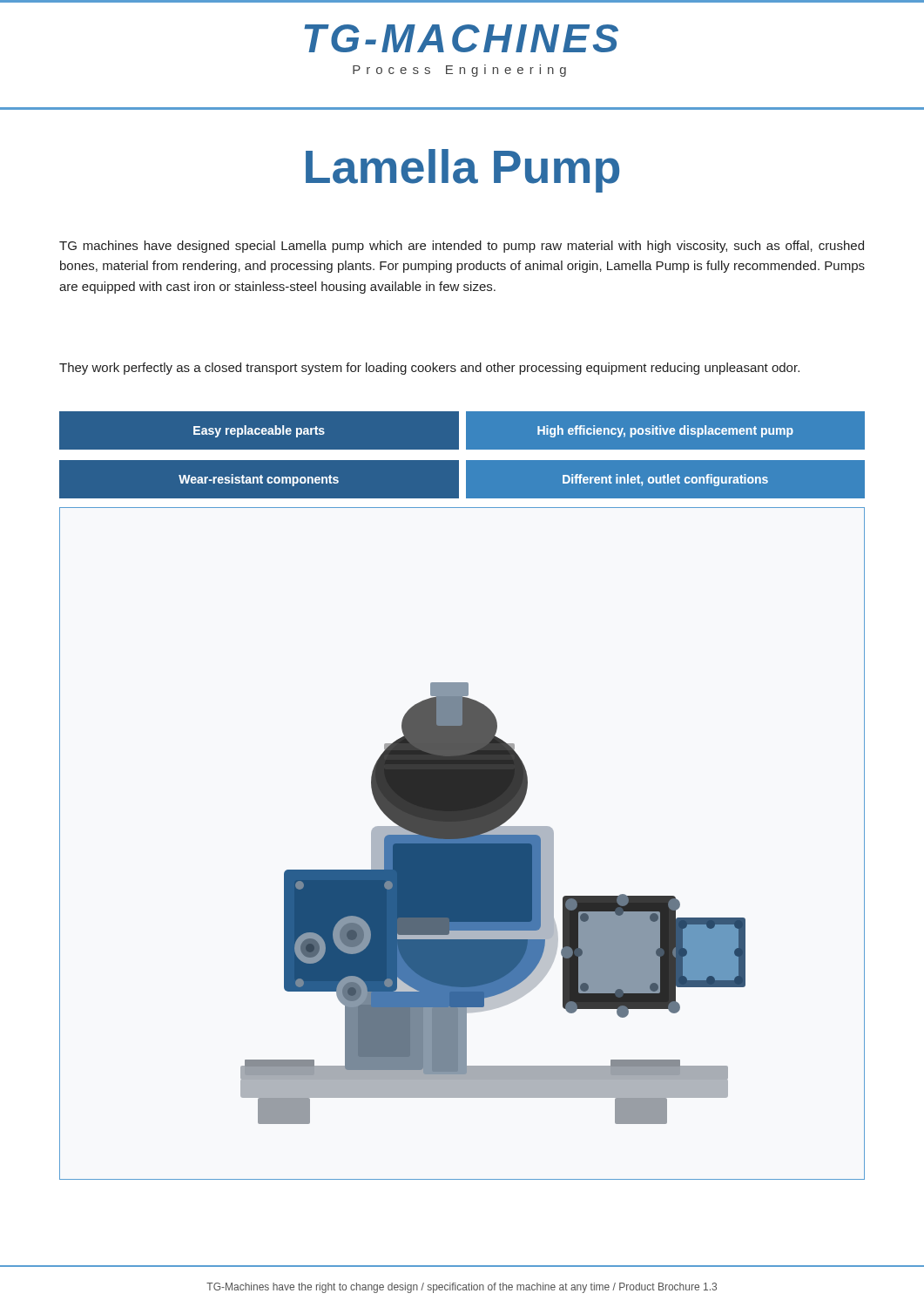Find the region starting "High efficiency, positive displacement pump"
Screen dimensions: 1307x924
click(x=665, y=430)
